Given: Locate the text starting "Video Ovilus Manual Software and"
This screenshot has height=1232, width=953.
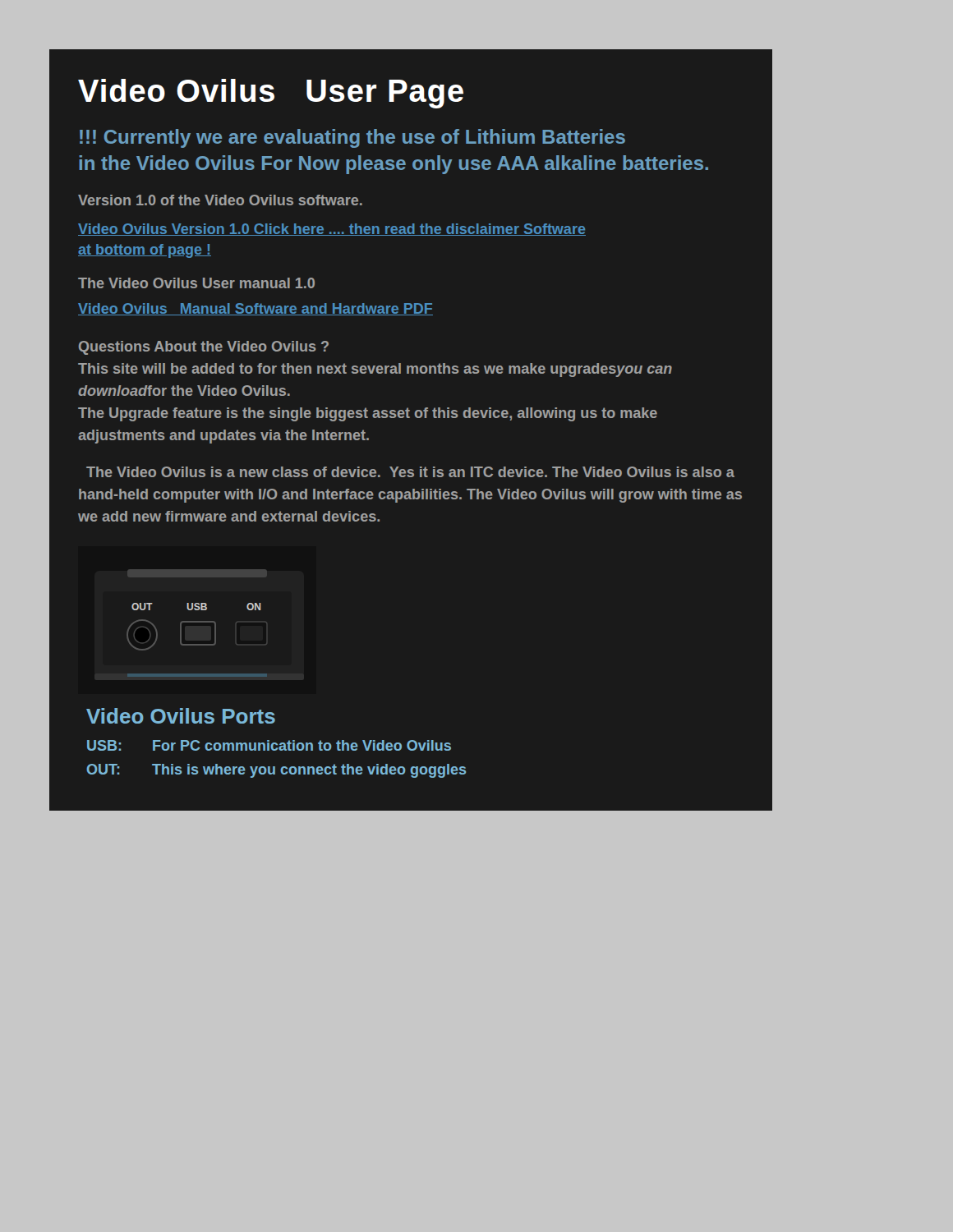Looking at the screenshot, I should 255,309.
